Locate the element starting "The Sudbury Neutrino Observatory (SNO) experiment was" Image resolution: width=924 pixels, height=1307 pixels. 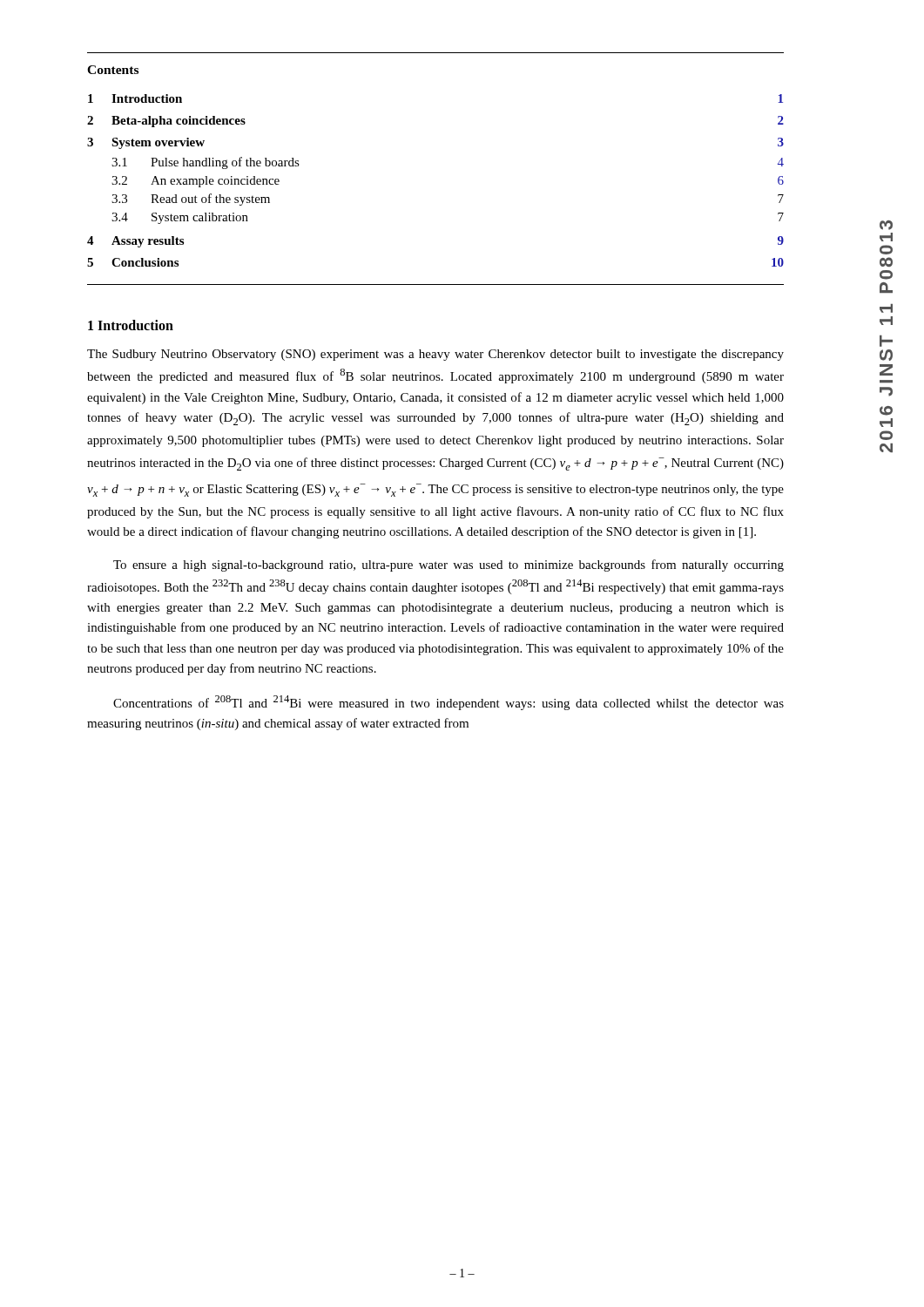click(x=435, y=443)
